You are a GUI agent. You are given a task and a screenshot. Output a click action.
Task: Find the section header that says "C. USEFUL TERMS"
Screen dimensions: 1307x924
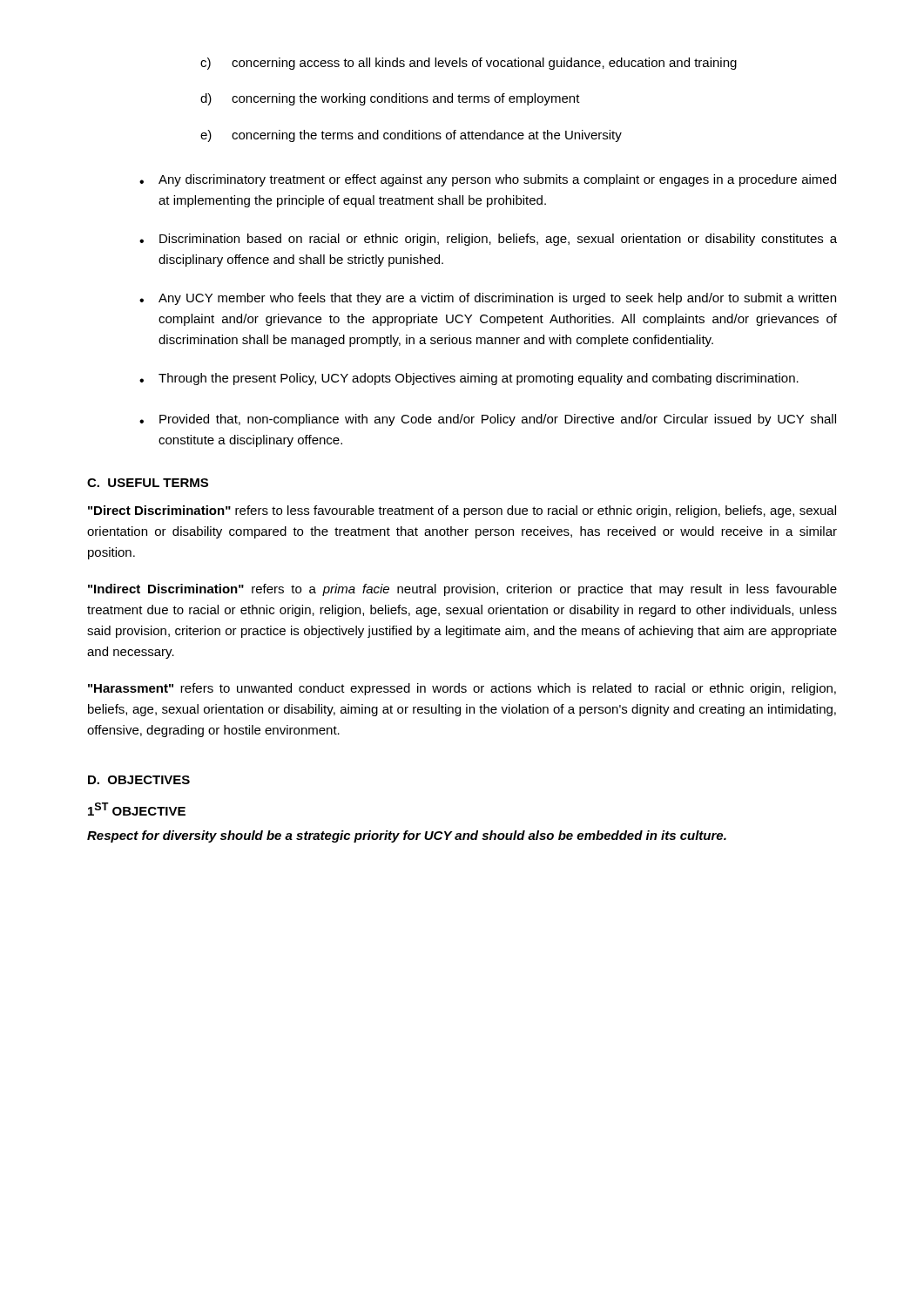pyautogui.click(x=148, y=483)
